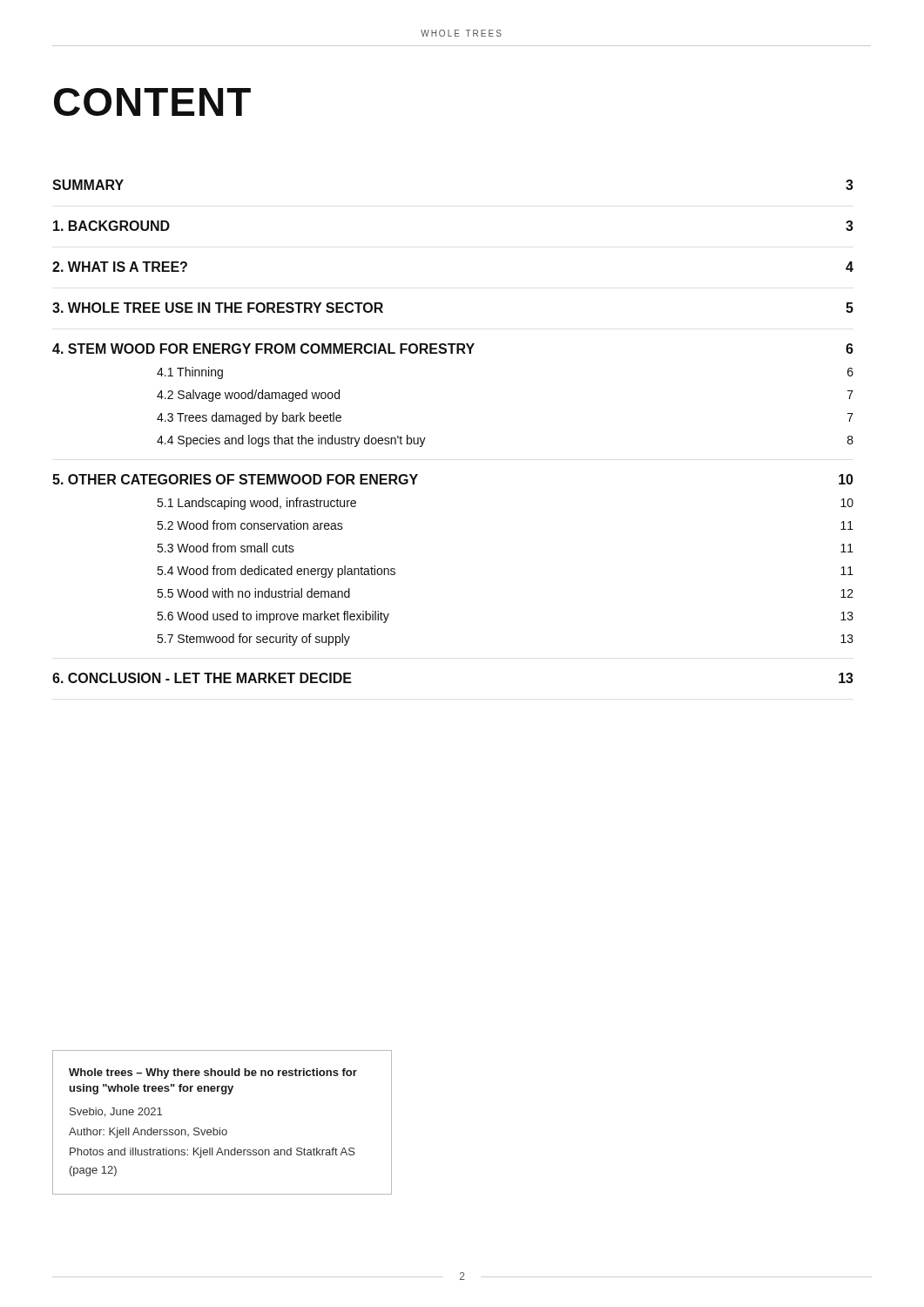Select the text block starting "4.3 Trees damaged"

(251, 418)
